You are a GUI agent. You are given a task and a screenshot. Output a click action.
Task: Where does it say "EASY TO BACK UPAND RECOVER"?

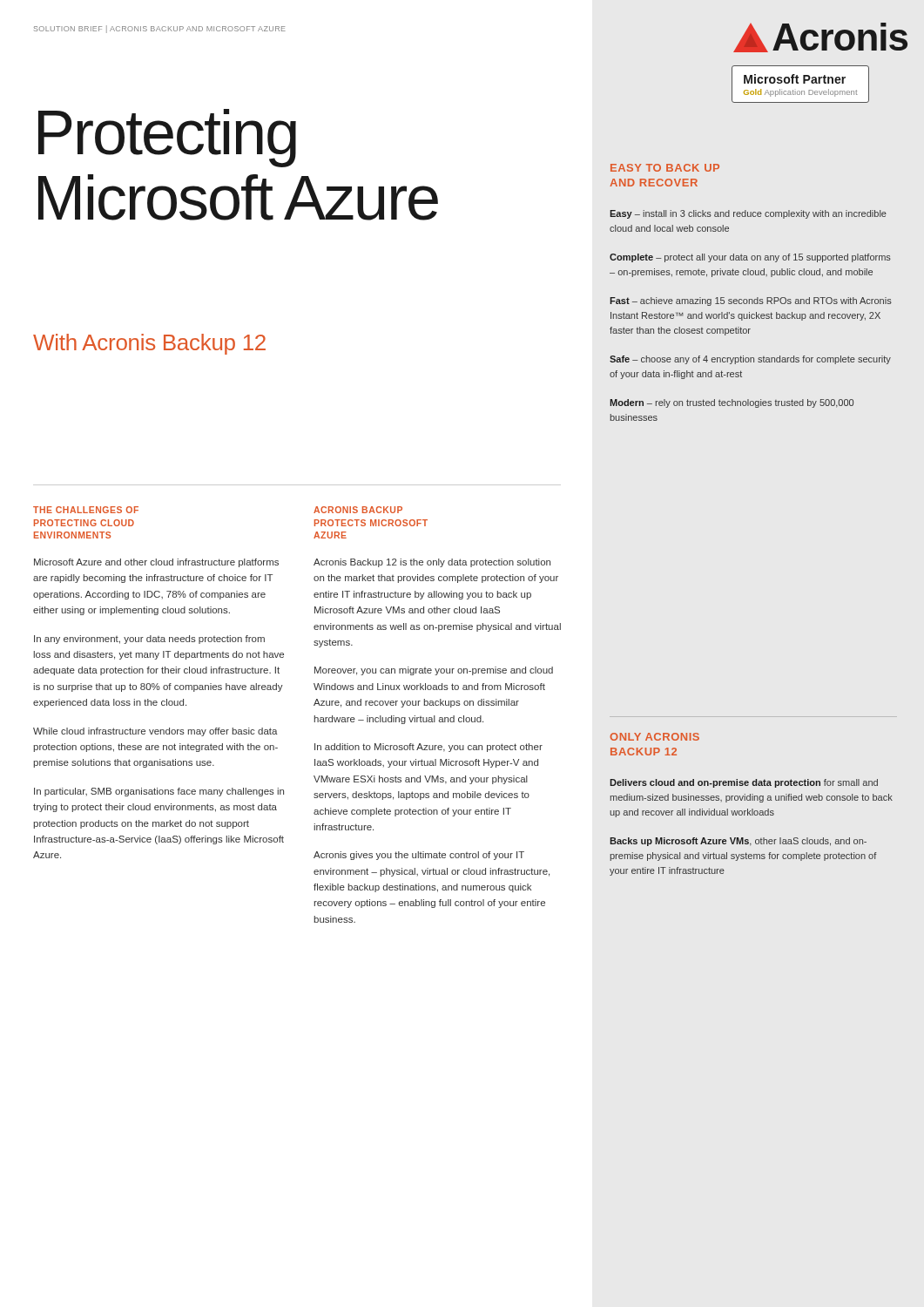pos(665,175)
